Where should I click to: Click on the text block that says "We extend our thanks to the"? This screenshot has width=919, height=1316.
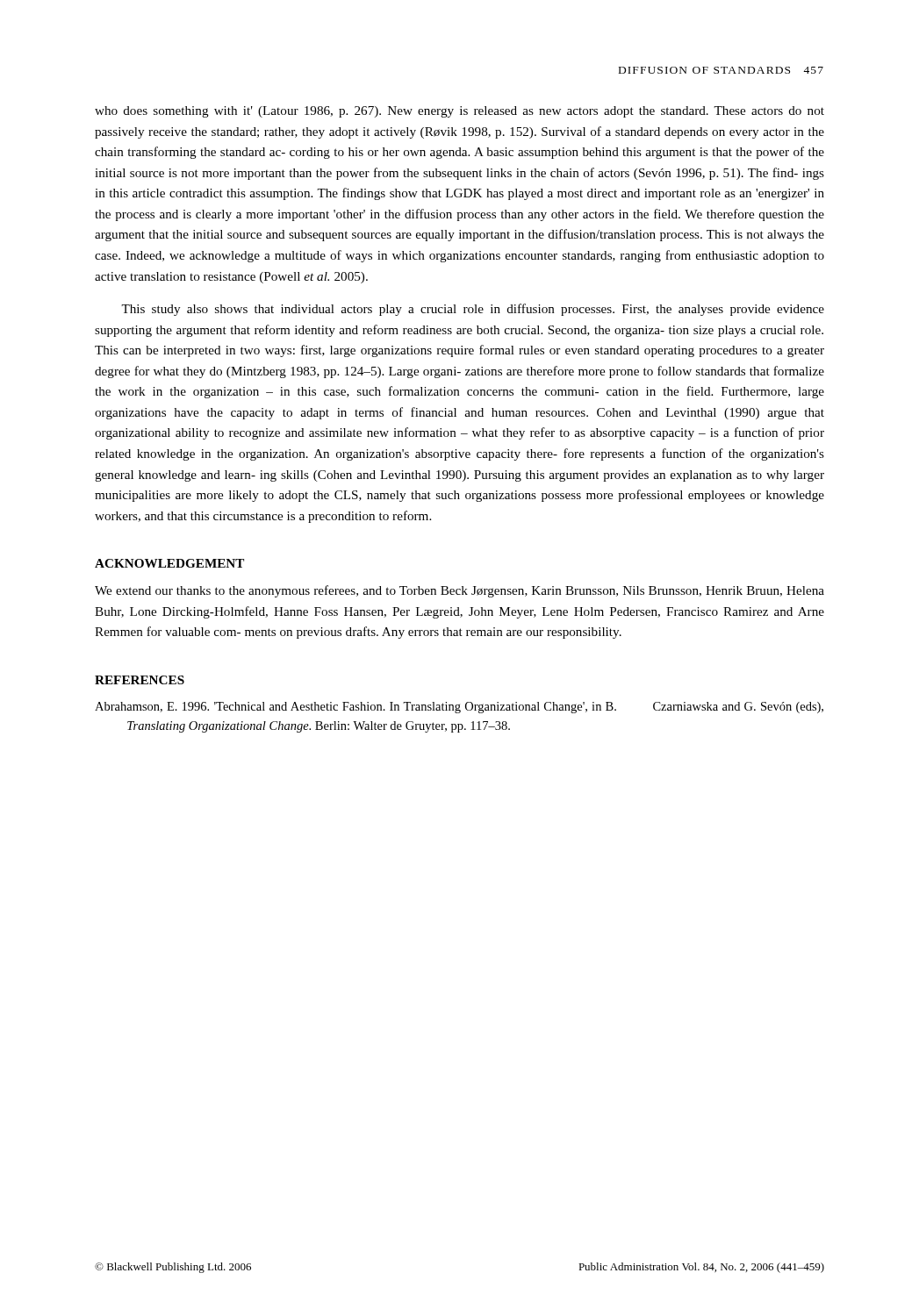460,611
